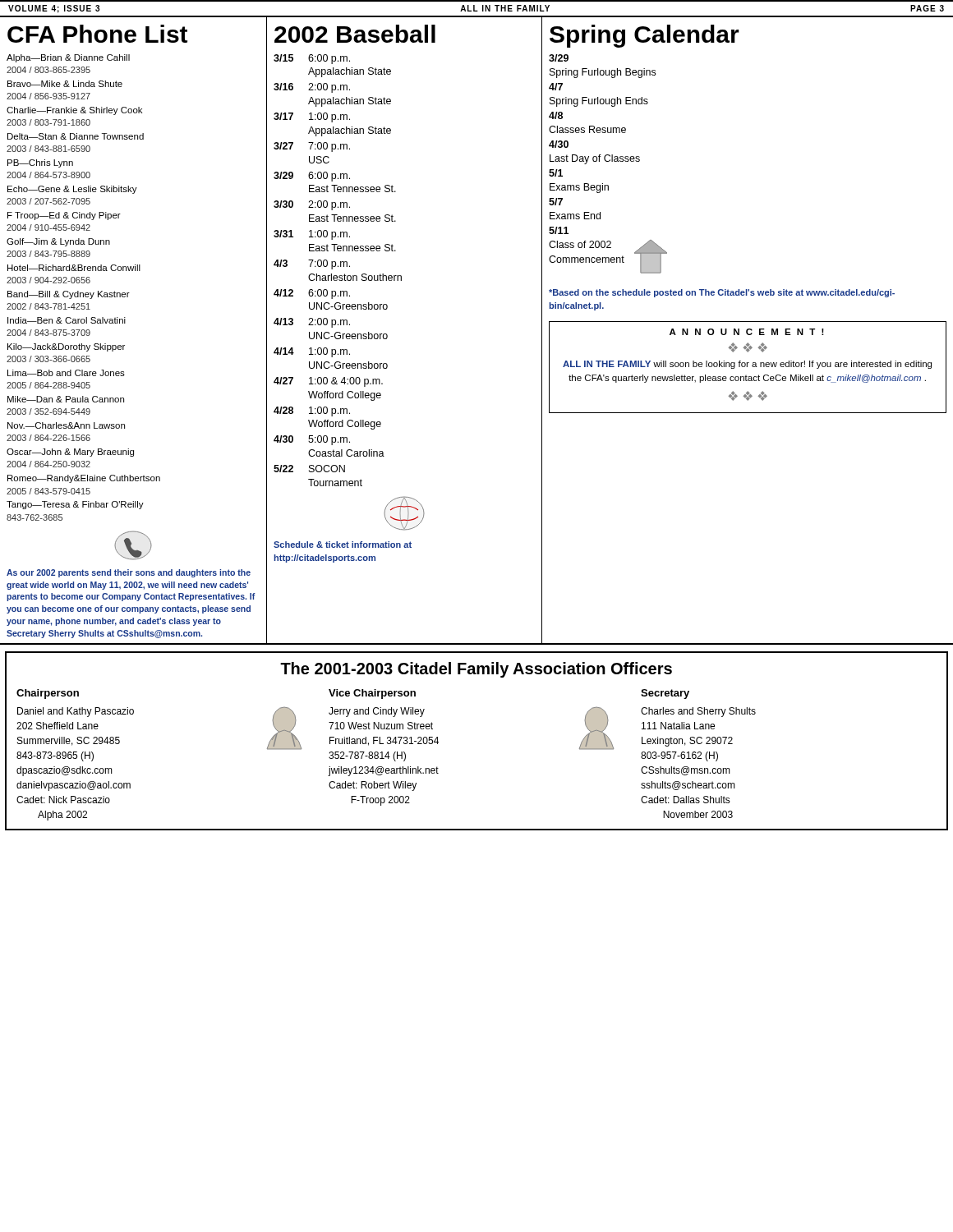953x1232 pixels.
Task: Find the text starting "Vice Chairperson Jerry"
Action: click(372, 694)
